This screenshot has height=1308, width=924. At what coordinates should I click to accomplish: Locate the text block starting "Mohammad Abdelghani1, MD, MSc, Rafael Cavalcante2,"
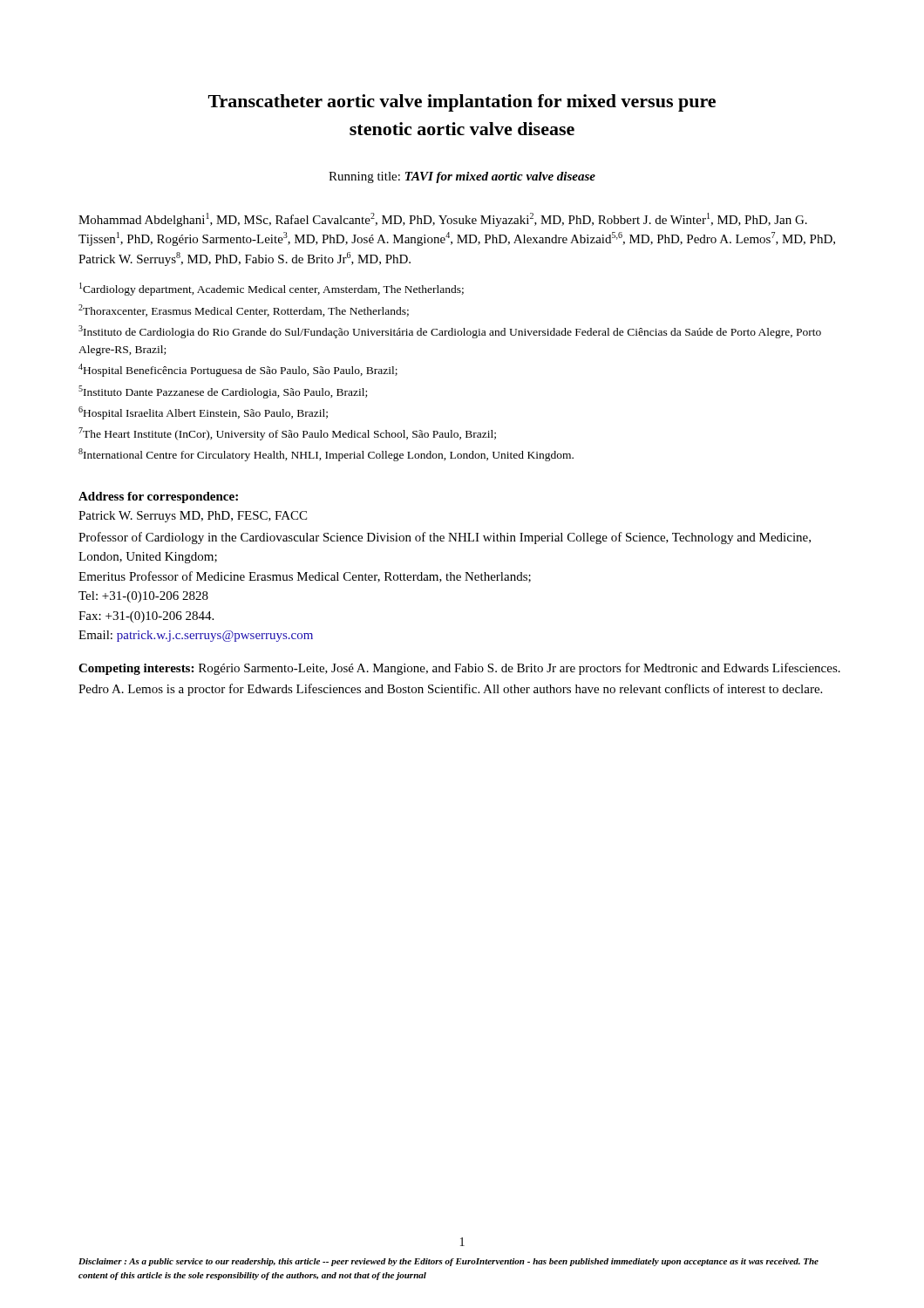[x=457, y=238]
